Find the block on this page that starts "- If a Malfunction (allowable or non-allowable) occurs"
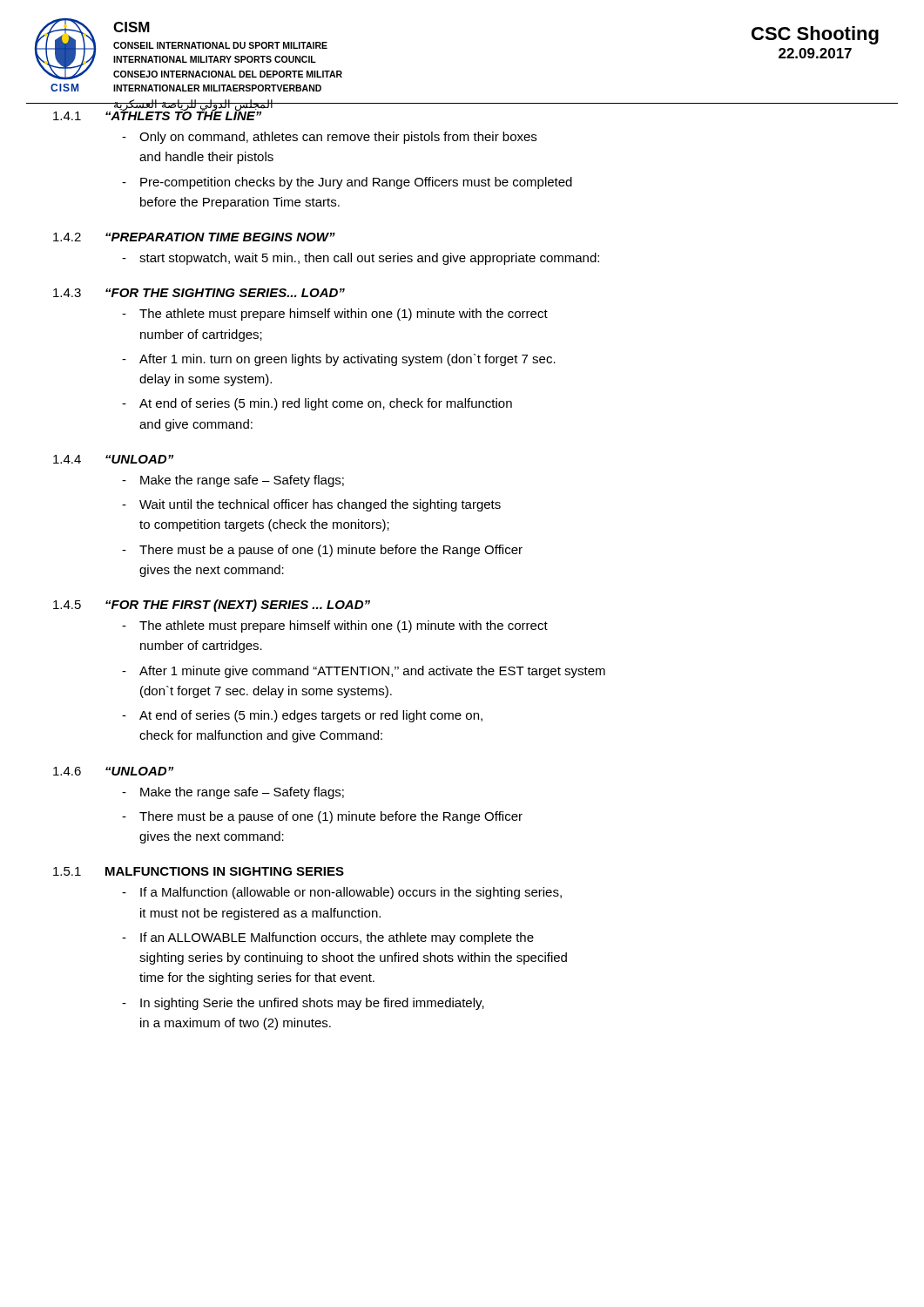This screenshot has width=924, height=1307. pyautogui.click(x=501, y=902)
